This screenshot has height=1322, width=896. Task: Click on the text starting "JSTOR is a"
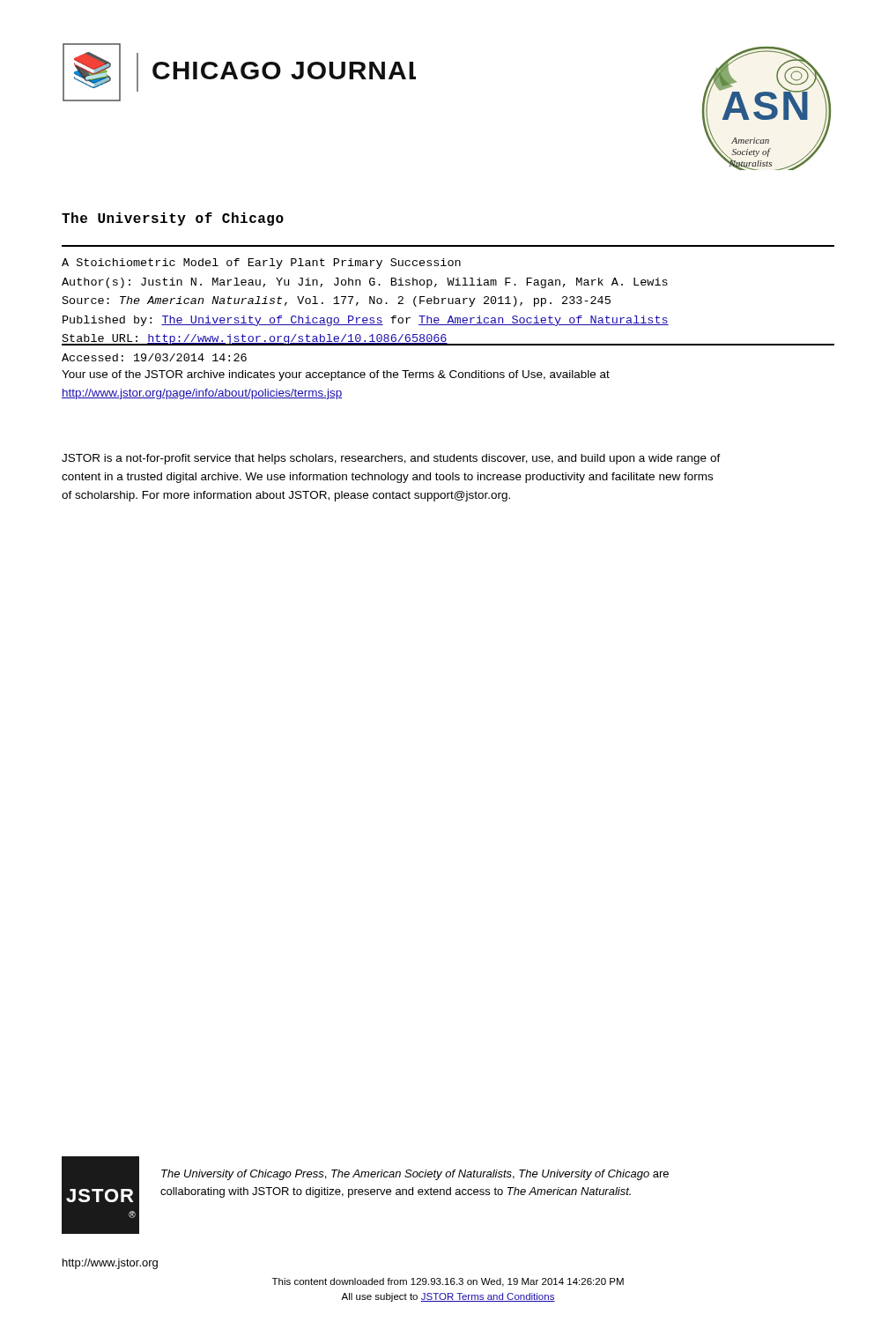(x=391, y=476)
